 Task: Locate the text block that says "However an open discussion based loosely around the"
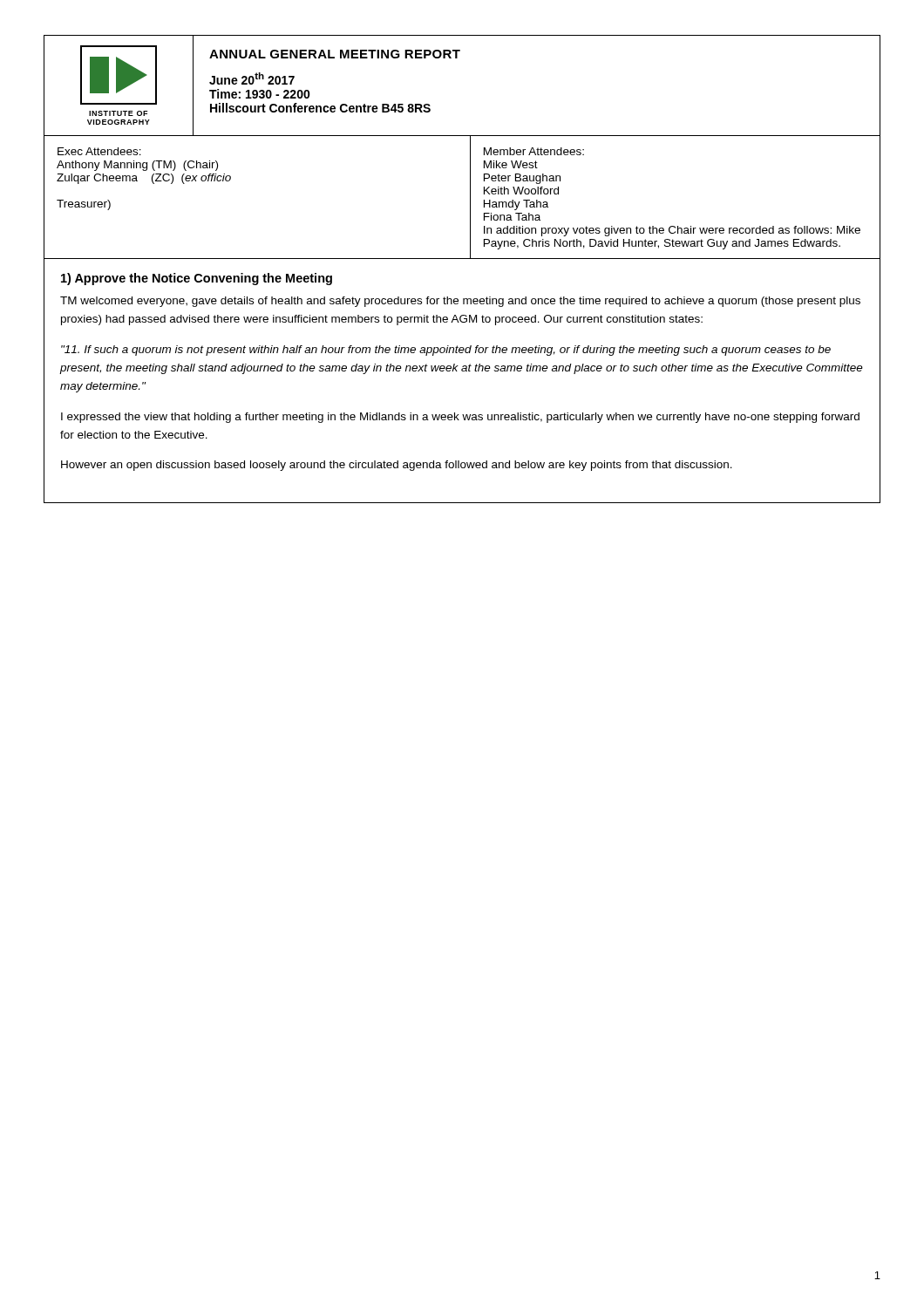pos(396,465)
